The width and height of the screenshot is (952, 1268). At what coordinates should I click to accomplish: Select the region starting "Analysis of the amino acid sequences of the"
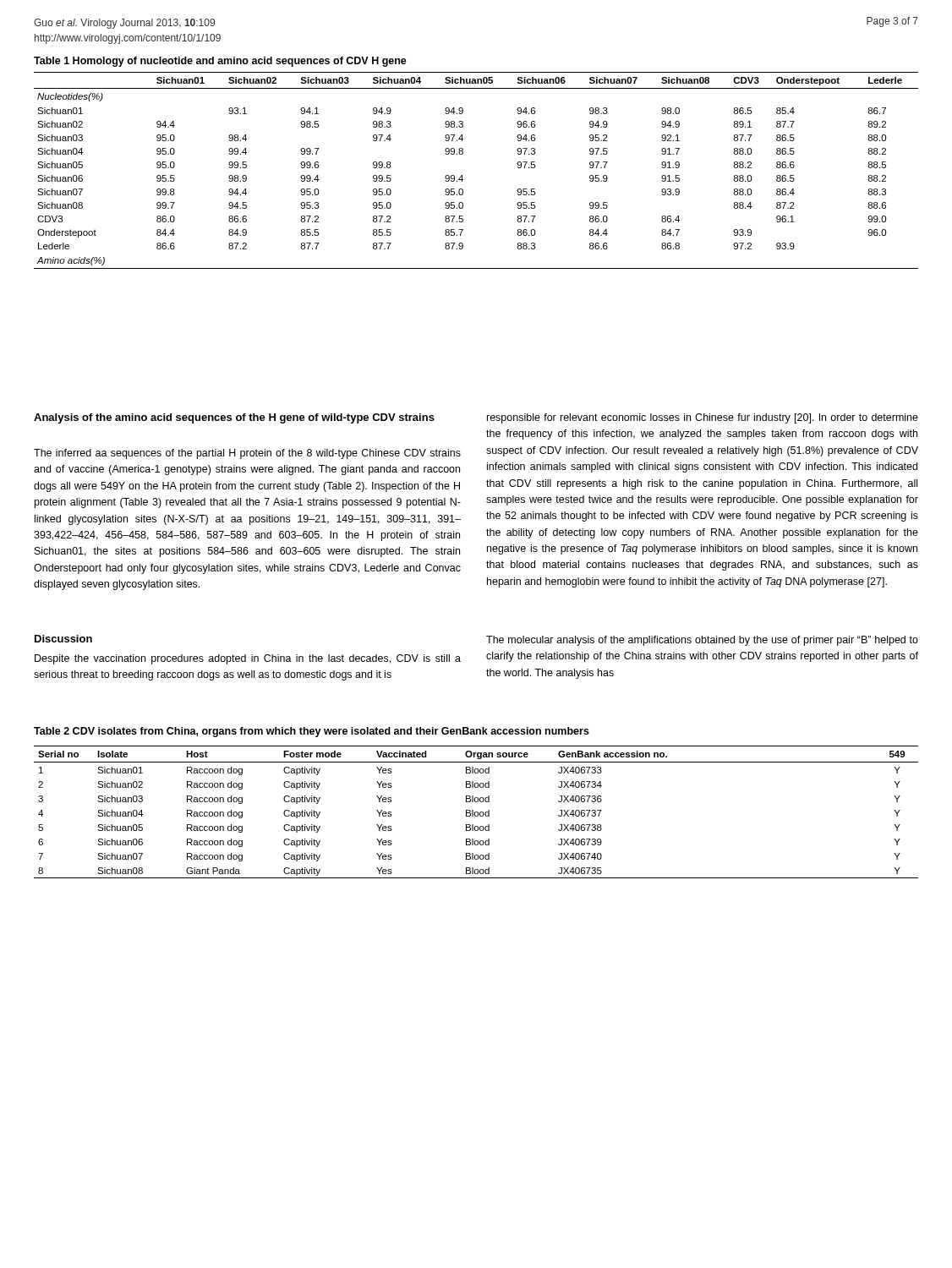(x=234, y=417)
